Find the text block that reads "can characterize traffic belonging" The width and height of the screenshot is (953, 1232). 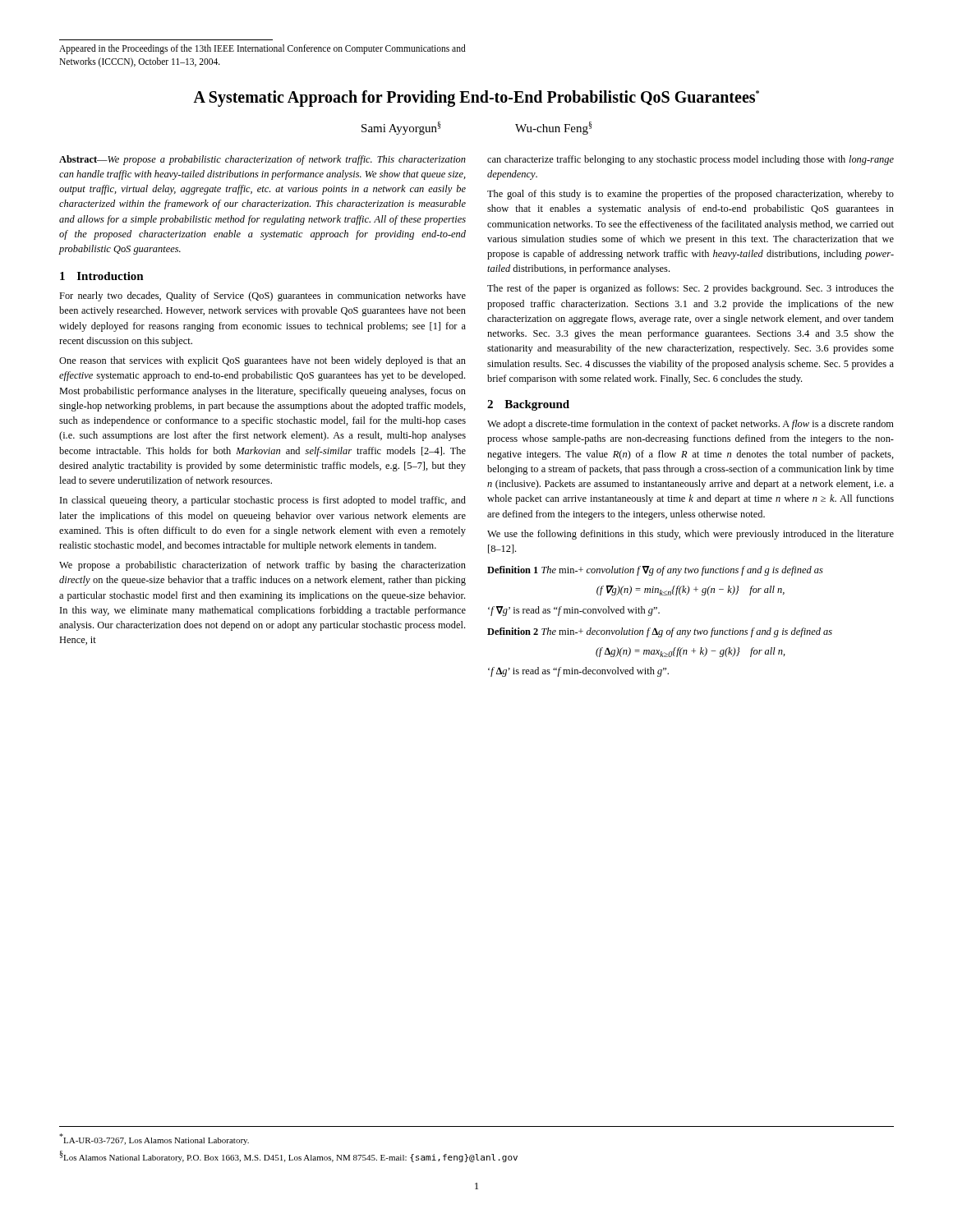[x=691, y=160]
